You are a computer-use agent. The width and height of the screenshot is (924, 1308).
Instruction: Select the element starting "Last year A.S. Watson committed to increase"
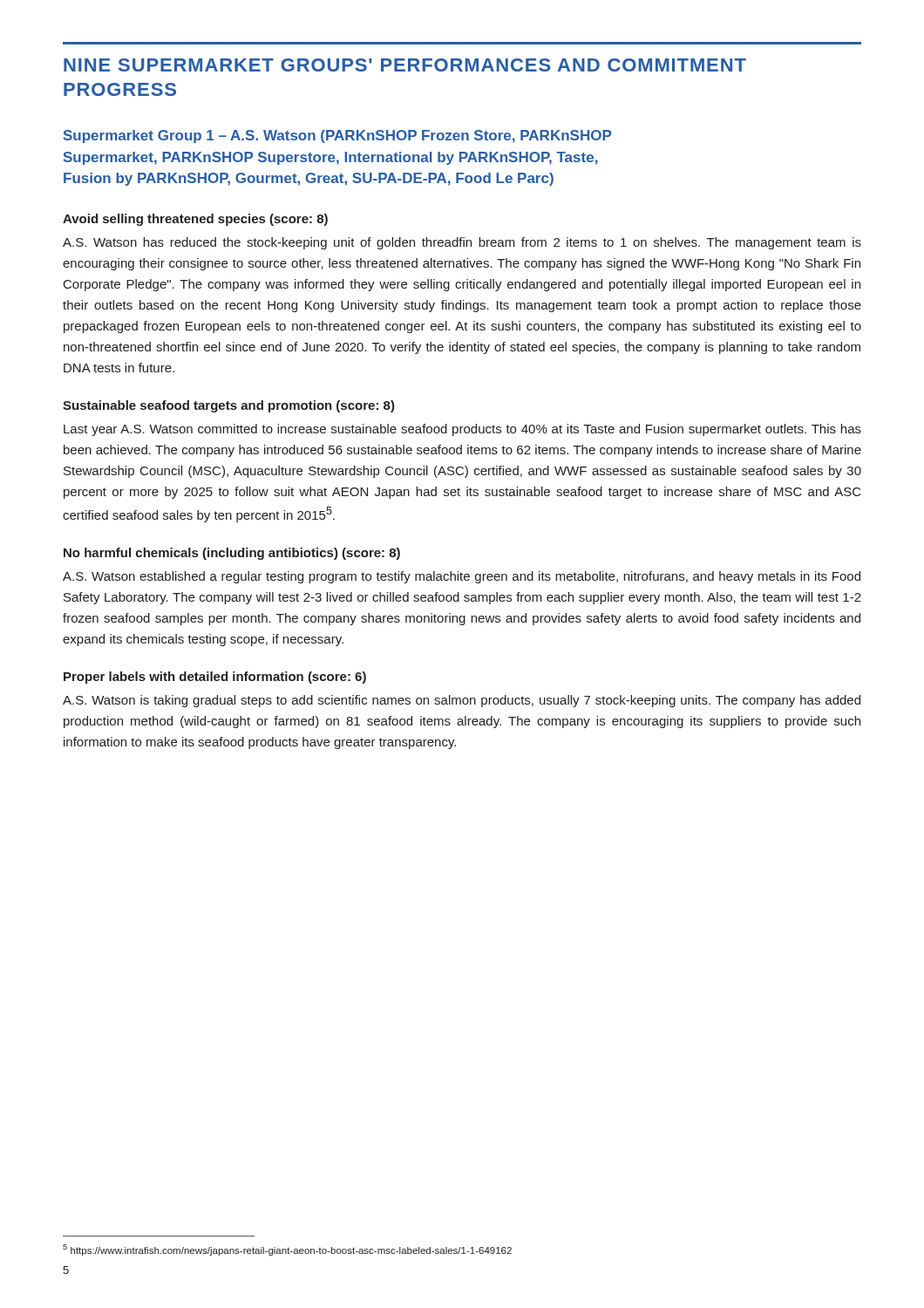pyautogui.click(x=462, y=472)
